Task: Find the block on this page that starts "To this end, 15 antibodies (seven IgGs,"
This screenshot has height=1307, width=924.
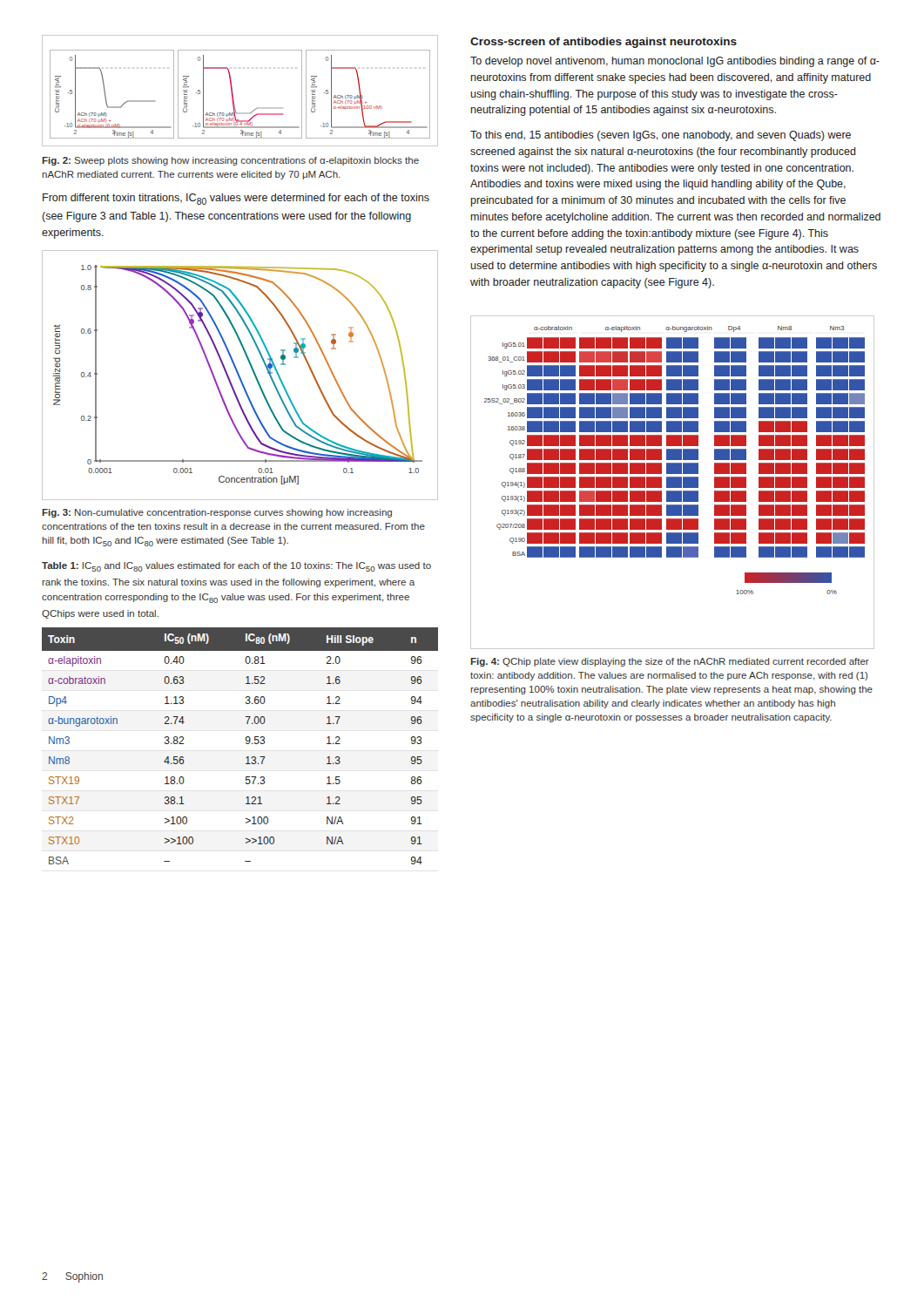Action: tap(676, 209)
